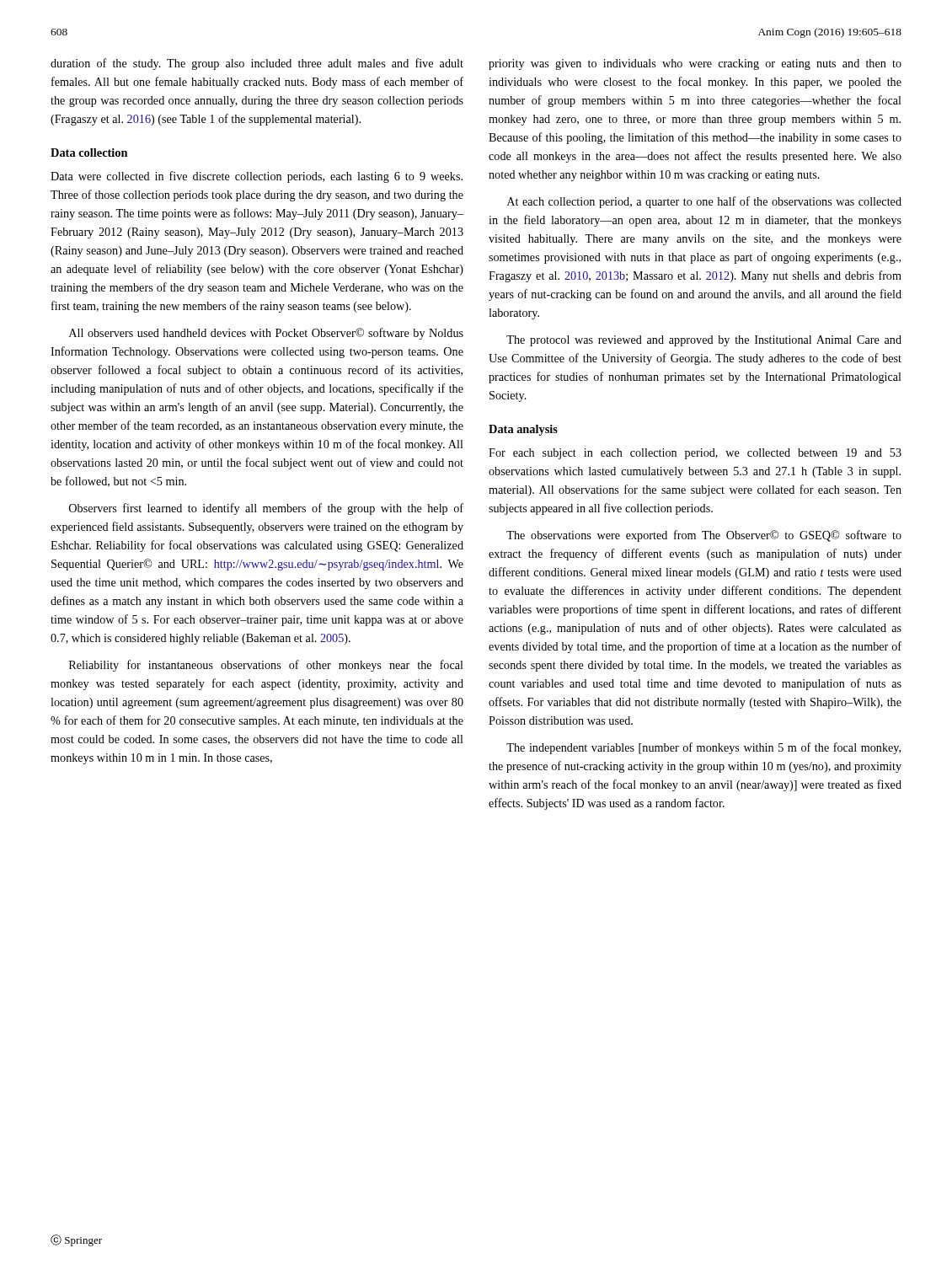Point to the block beginning "duration of the study. The group"
Image resolution: width=952 pixels, height=1264 pixels.
point(257,91)
